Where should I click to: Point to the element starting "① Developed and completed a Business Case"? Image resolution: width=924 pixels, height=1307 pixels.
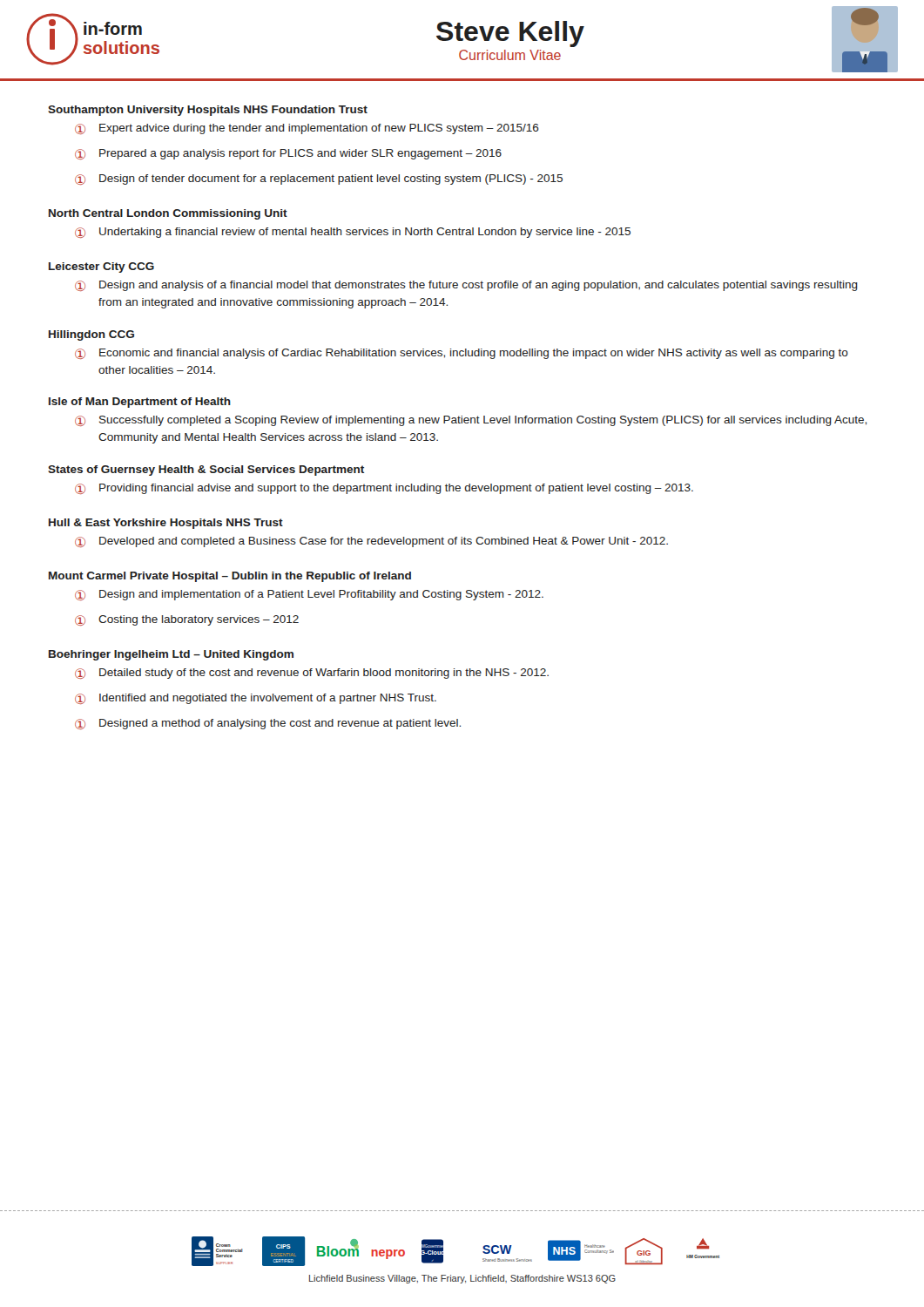475,542
